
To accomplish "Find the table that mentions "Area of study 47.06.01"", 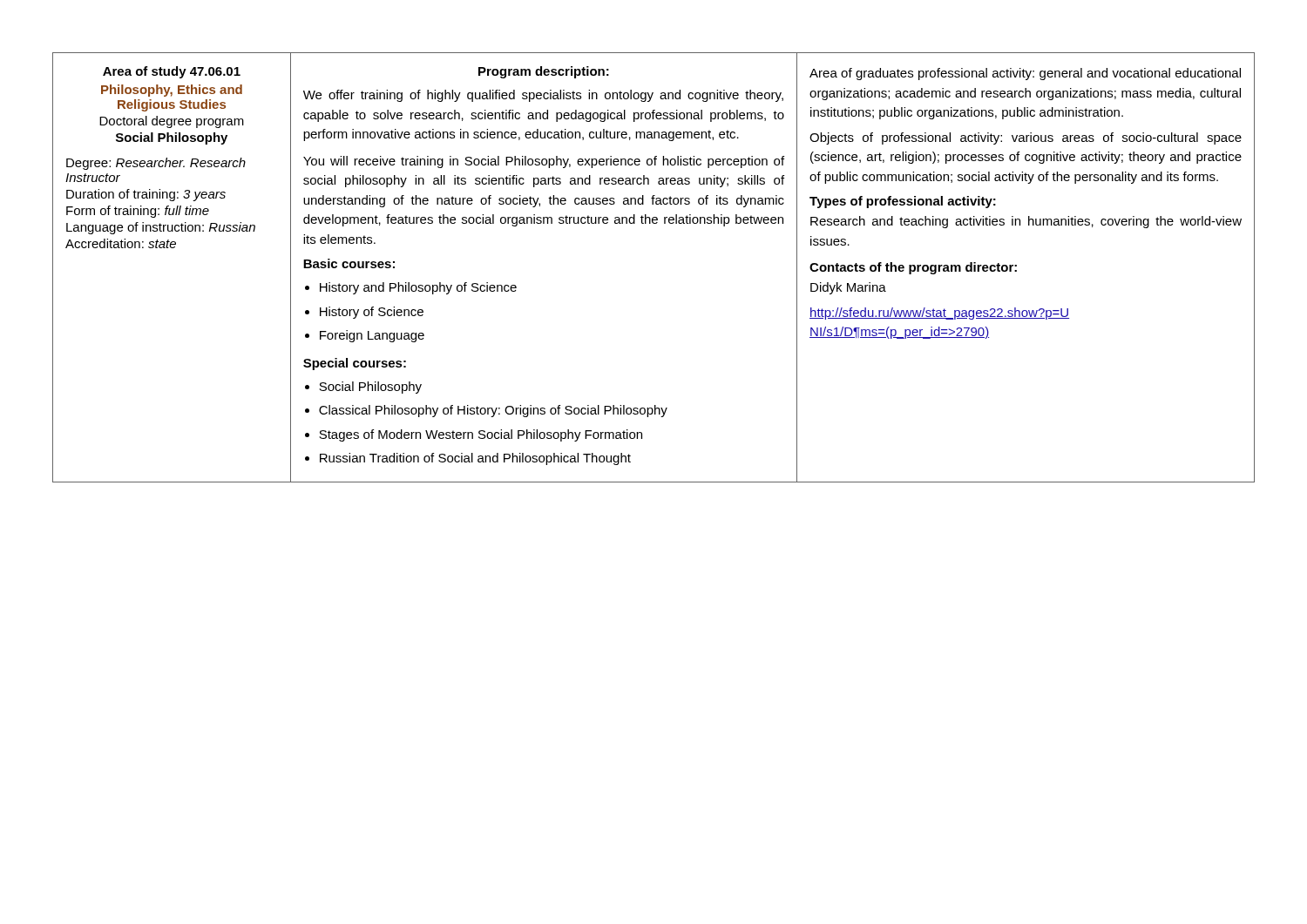I will click(654, 267).
